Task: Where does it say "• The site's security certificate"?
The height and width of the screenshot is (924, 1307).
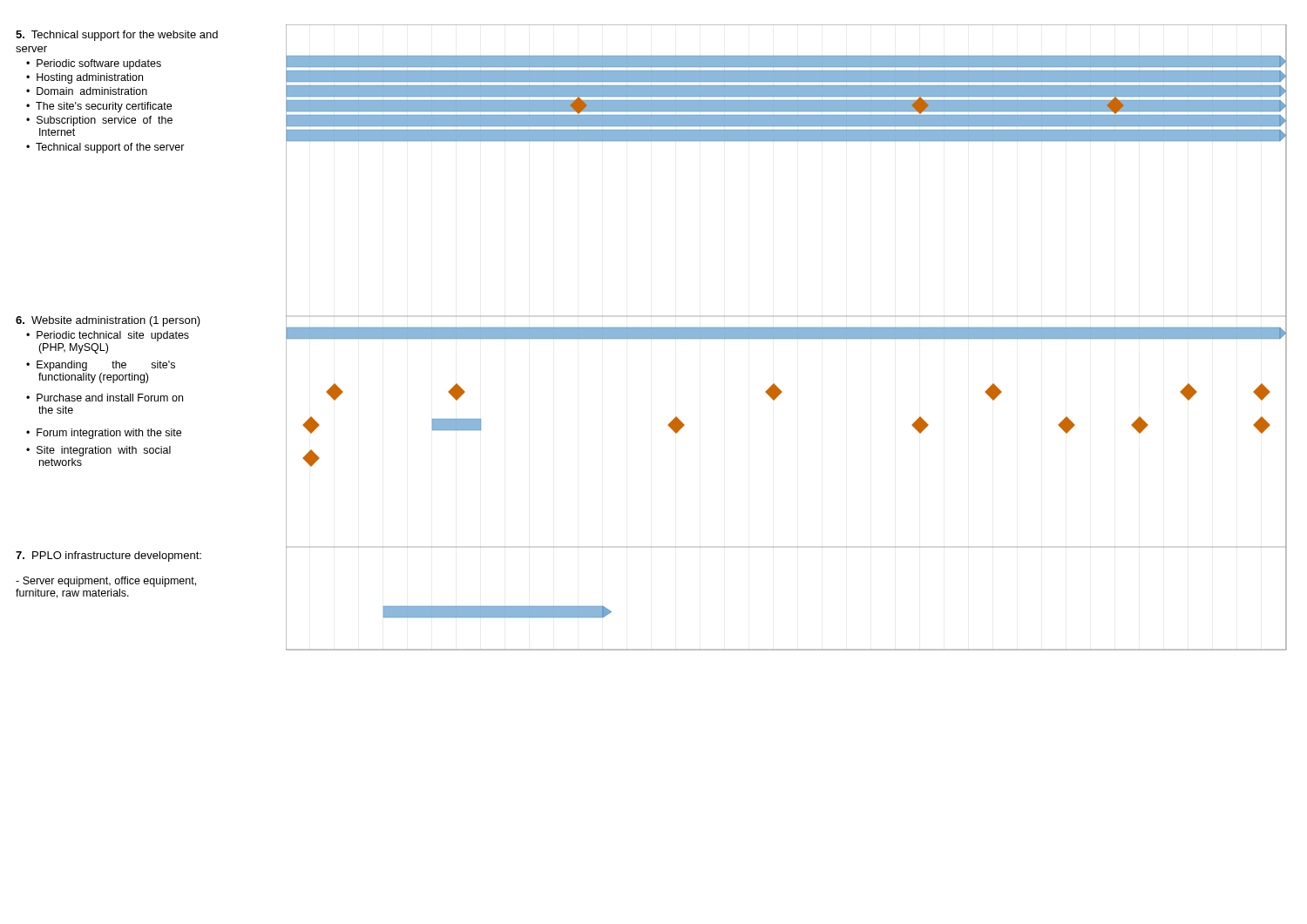Action: tap(99, 106)
